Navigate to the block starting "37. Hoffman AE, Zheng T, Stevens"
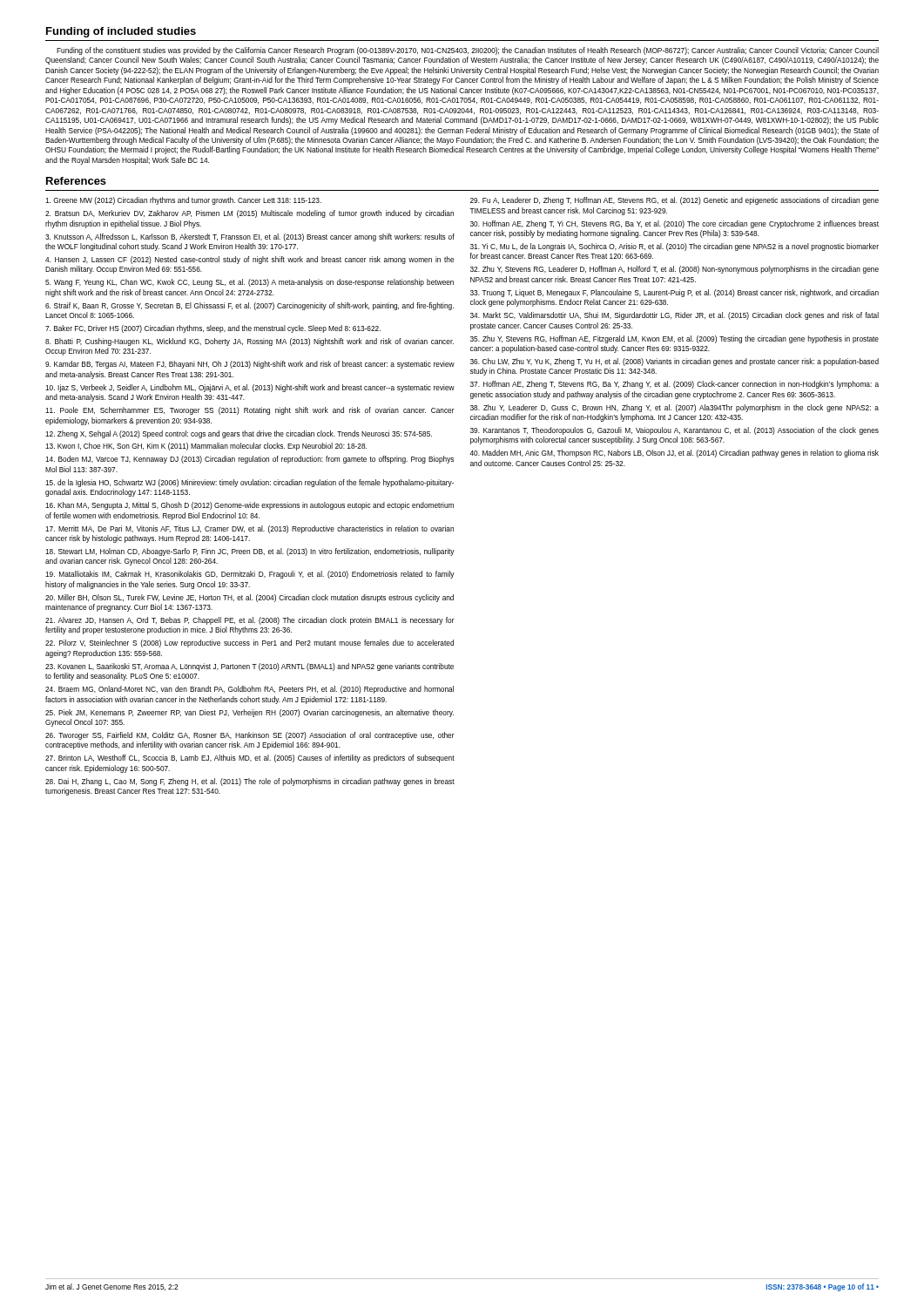Image resolution: width=924 pixels, height=1307 pixels. [674, 389]
